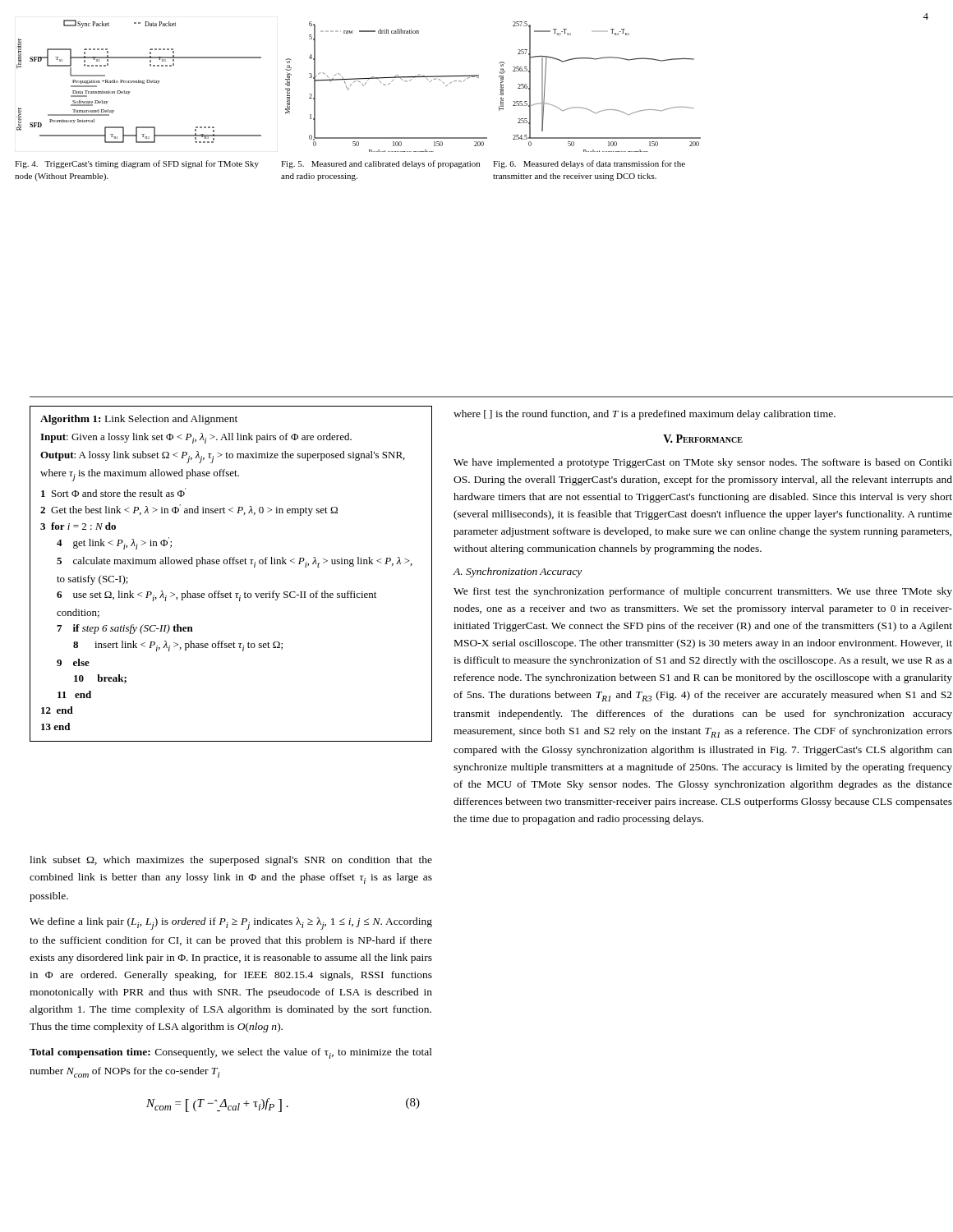Point to the element starting "Fig. 4. TriggerCast's timing diagram of SFD"
953x1232 pixels.
click(137, 170)
